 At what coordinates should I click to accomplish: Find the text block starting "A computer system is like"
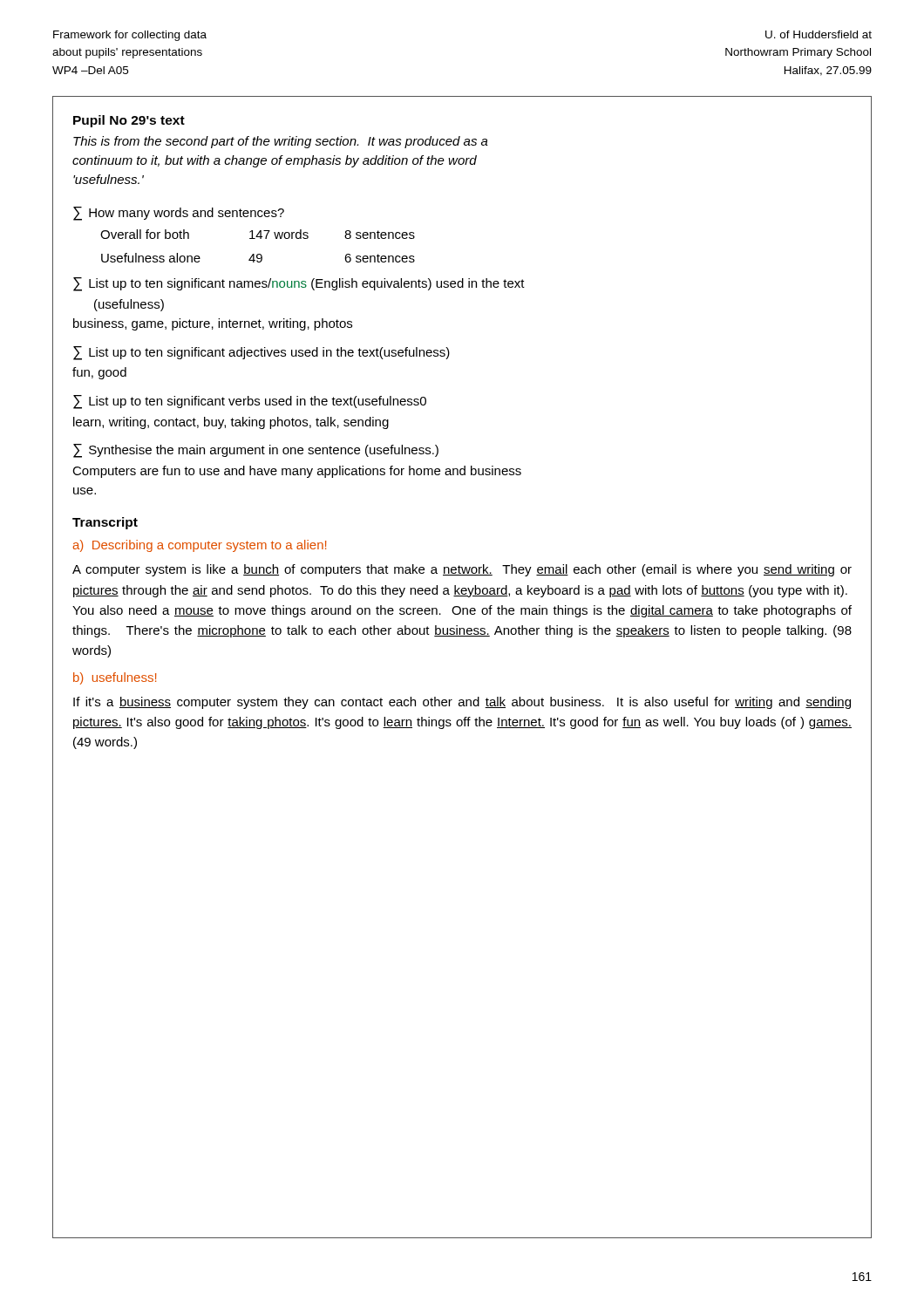462,610
